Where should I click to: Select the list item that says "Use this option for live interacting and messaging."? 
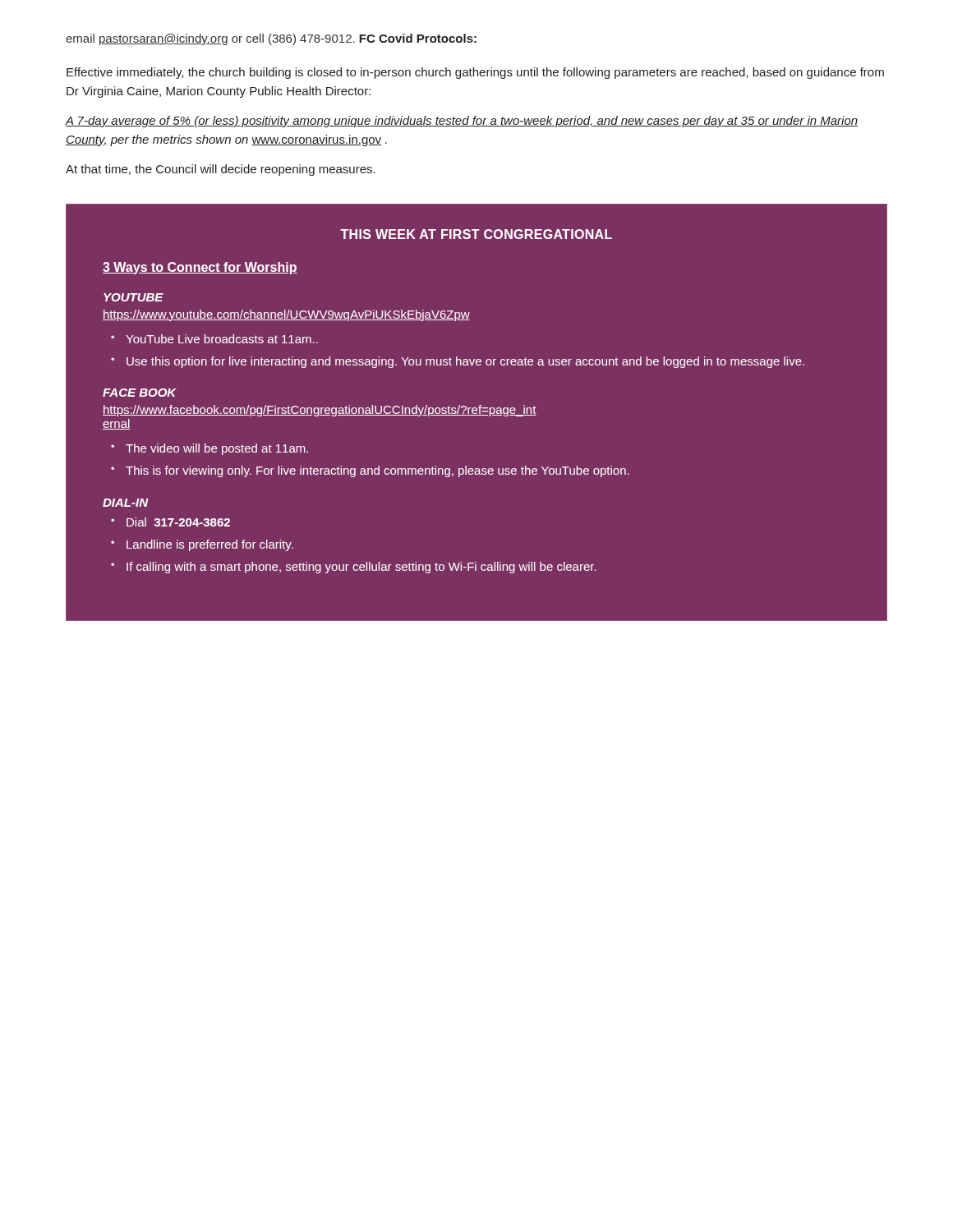[x=465, y=361]
